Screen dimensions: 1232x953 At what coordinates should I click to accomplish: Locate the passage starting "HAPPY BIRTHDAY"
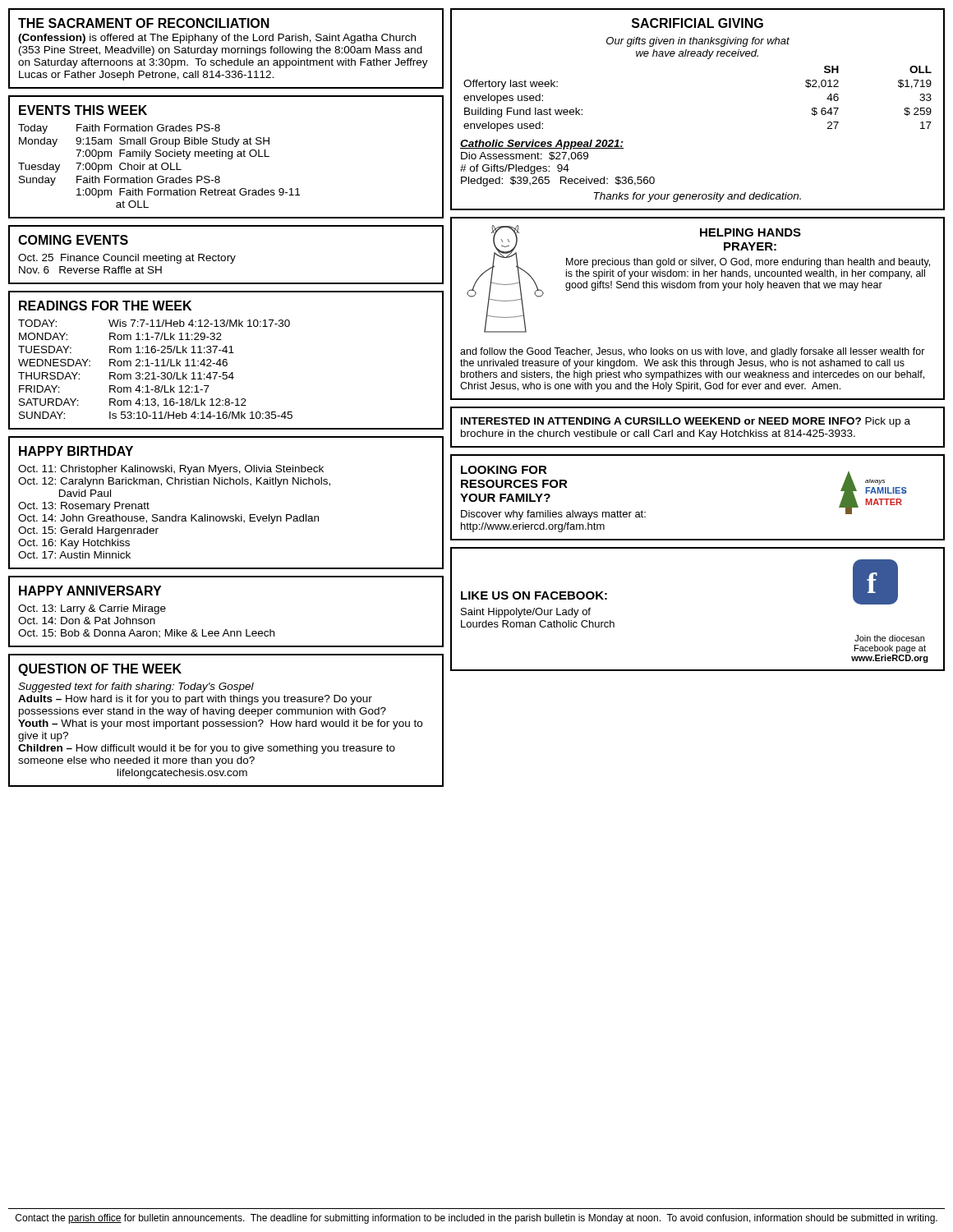[x=76, y=451]
